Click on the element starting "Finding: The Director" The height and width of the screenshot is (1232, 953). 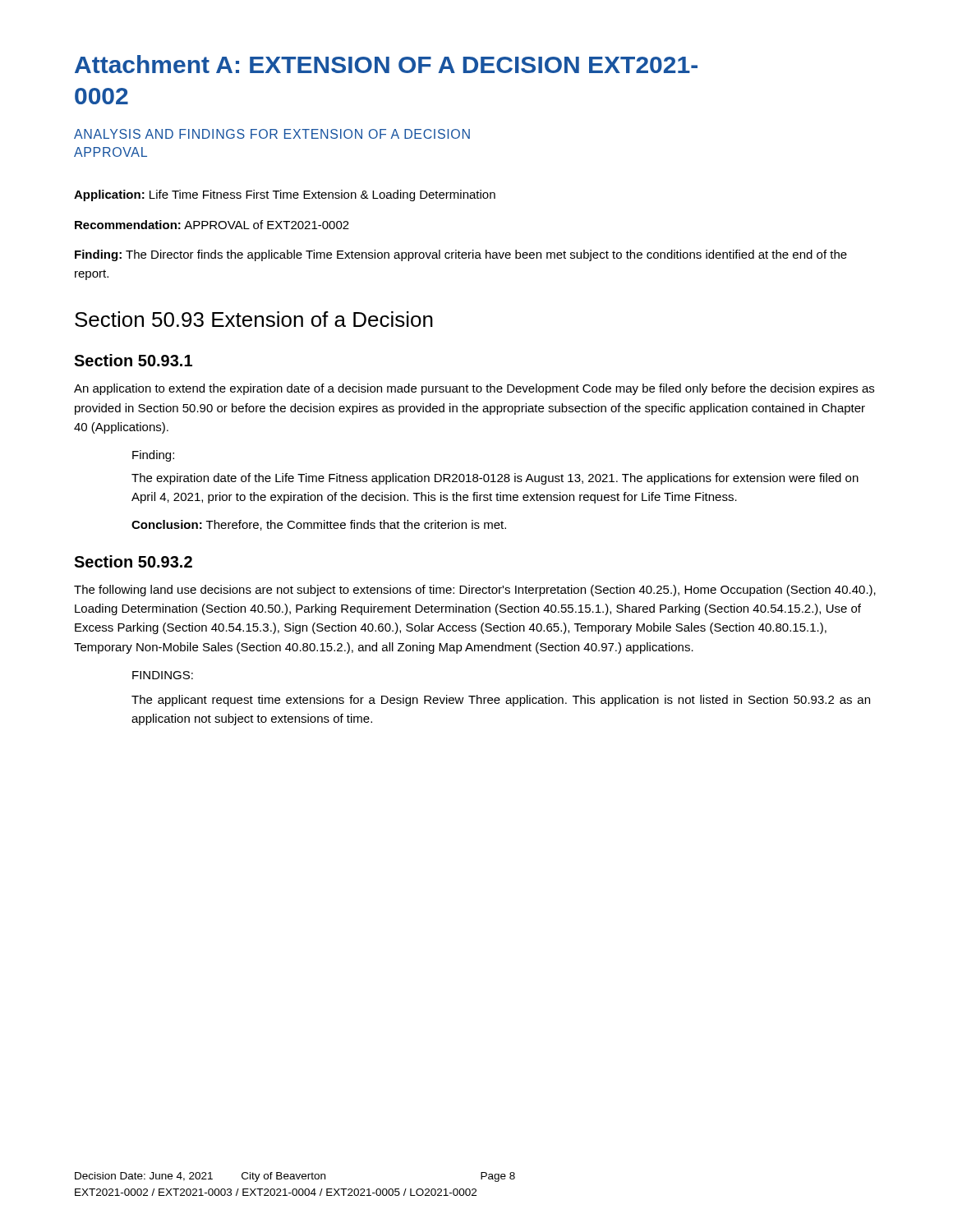coord(461,264)
